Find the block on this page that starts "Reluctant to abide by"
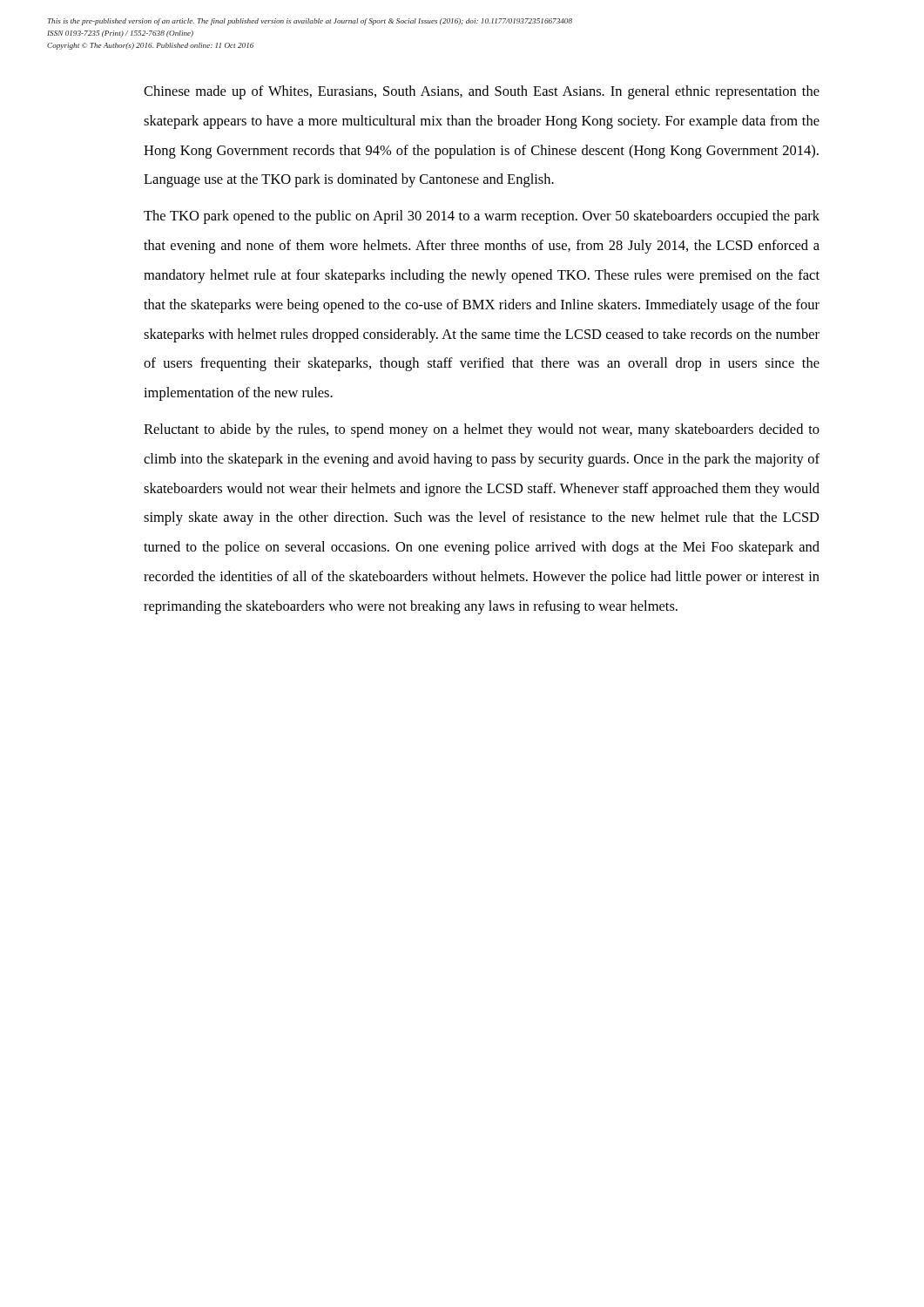The height and width of the screenshot is (1307, 924). click(482, 518)
